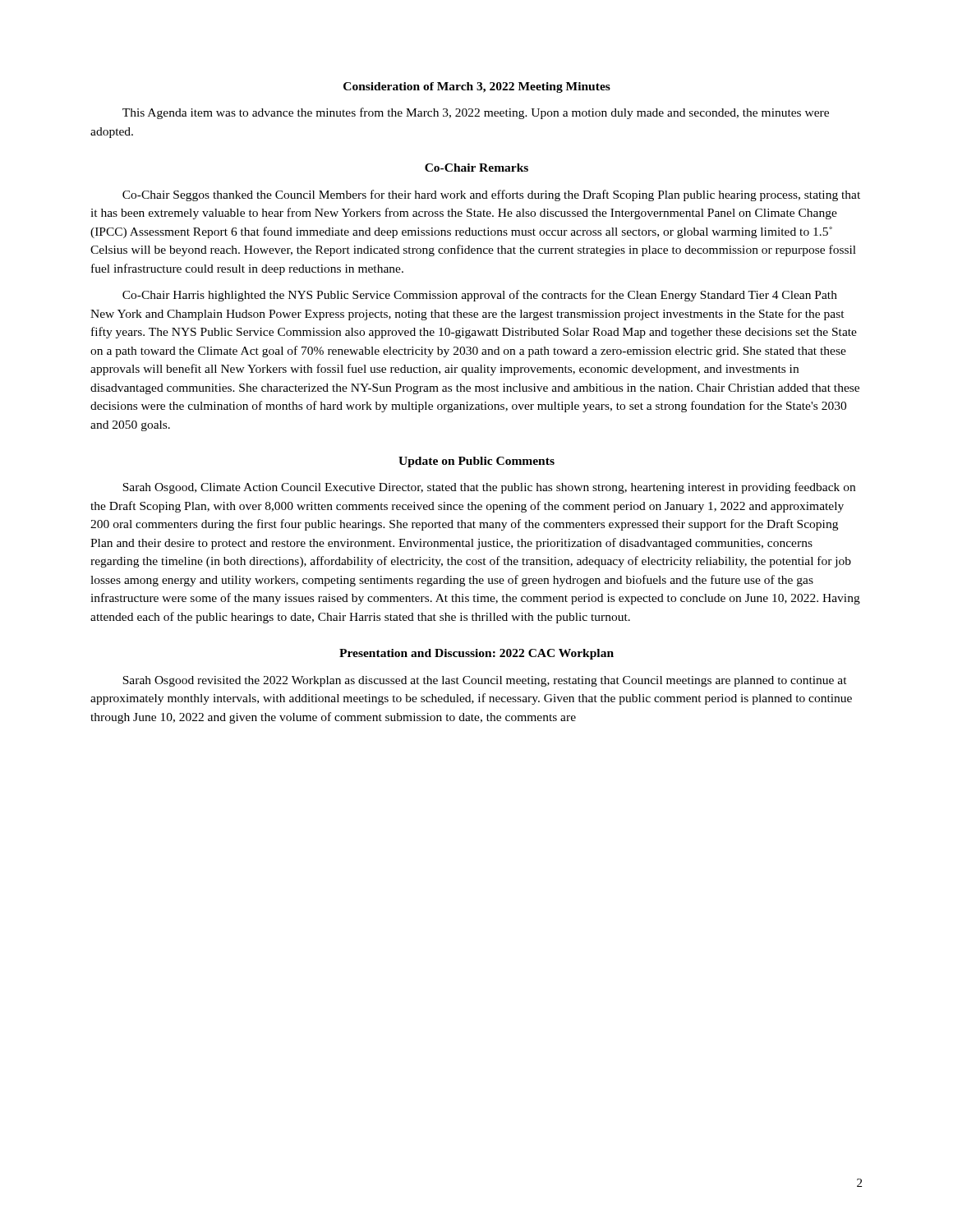Image resolution: width=953 pixels, height=1232 pixels.
Task: Click on the section header with the text "Consideration of March 3, 2022 Meeting"
Action: [x=476, y=86]
